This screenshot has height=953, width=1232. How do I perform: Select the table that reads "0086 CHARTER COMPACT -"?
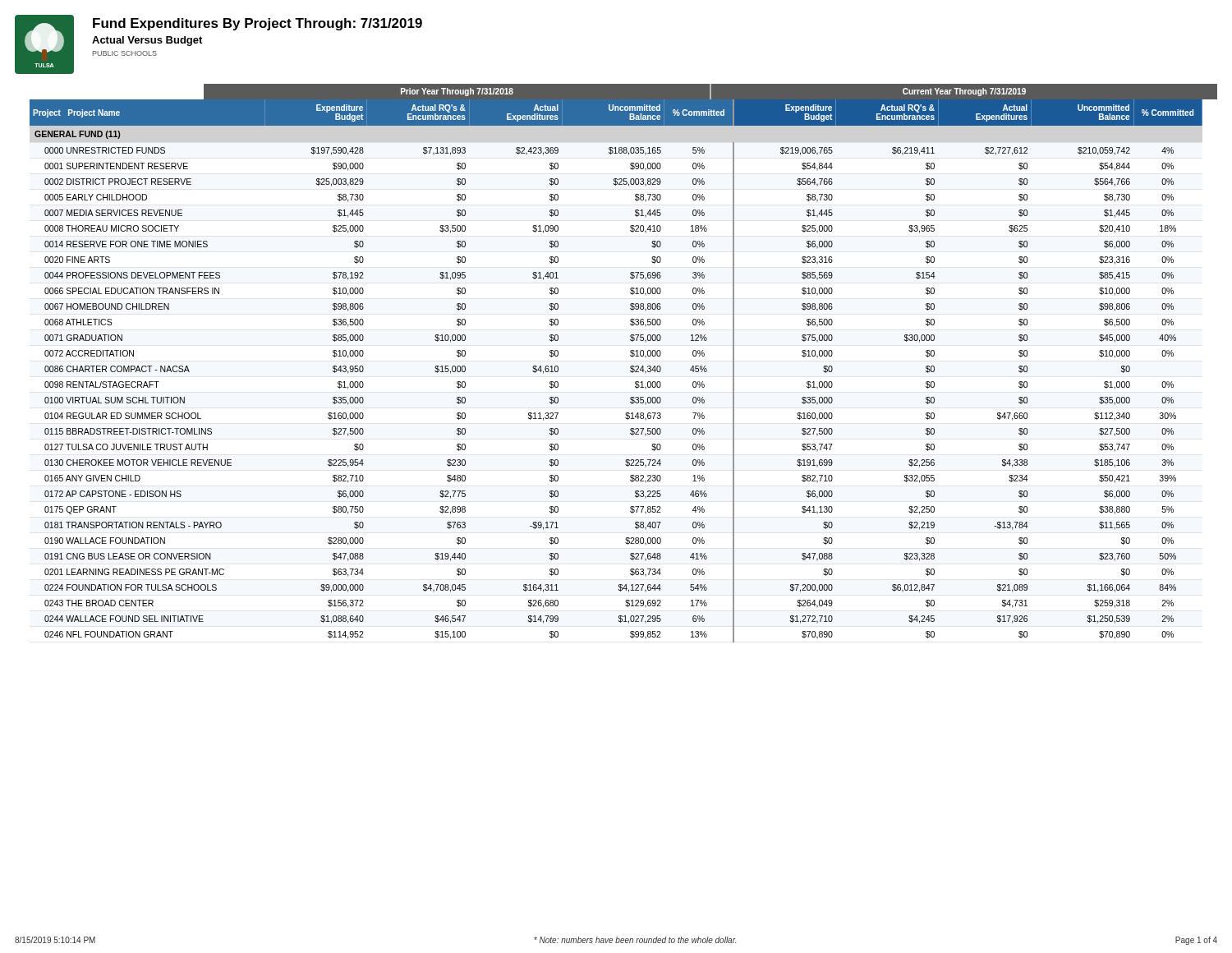click(x=616, y=371)
